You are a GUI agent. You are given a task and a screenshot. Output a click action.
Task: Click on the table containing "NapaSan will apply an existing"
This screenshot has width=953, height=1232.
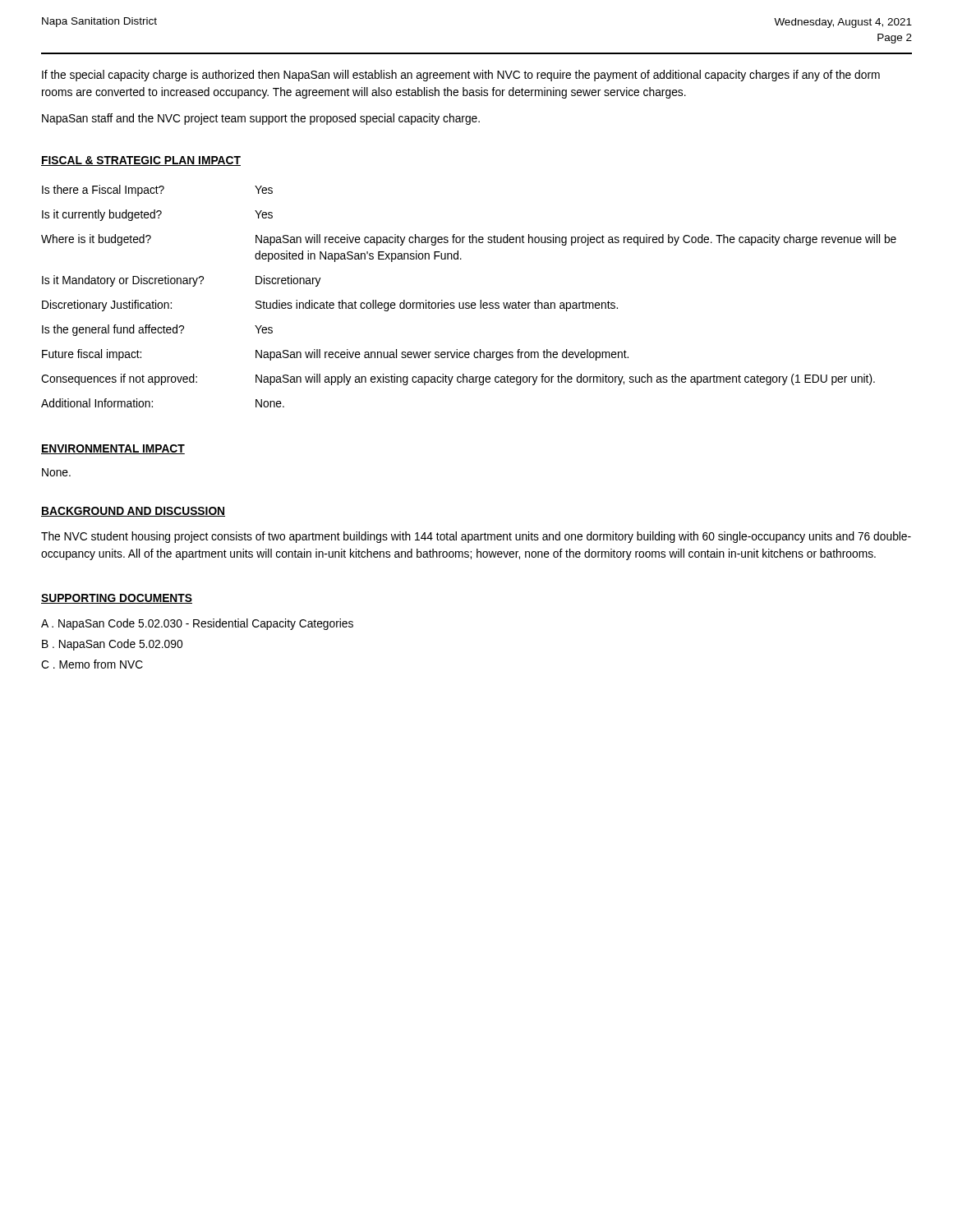476,297
